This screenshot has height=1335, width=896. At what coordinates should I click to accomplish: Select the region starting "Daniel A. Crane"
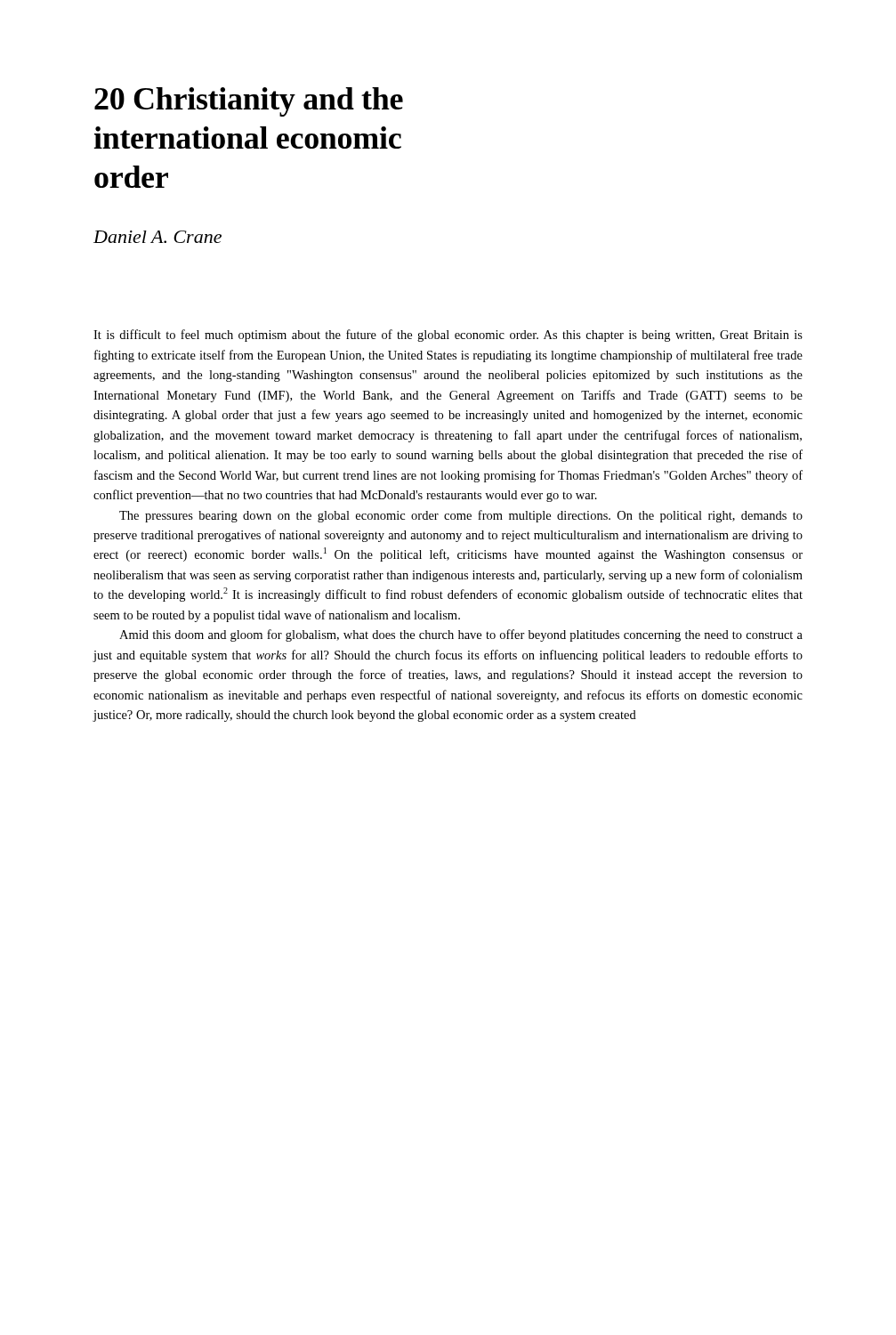[x=157, y=237]
